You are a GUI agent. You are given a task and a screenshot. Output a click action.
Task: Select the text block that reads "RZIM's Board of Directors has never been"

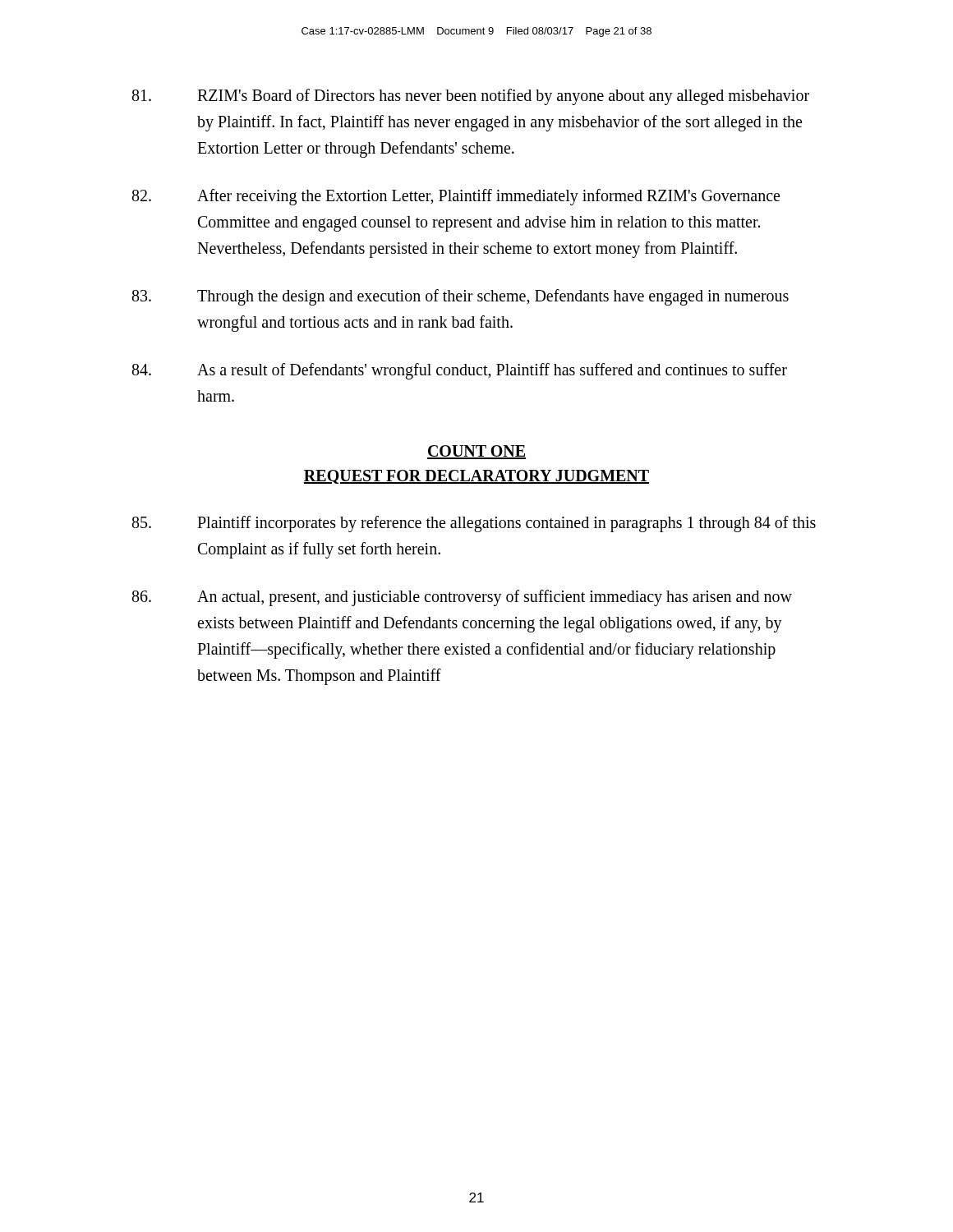pyautogui.click(x=475, y=122)
